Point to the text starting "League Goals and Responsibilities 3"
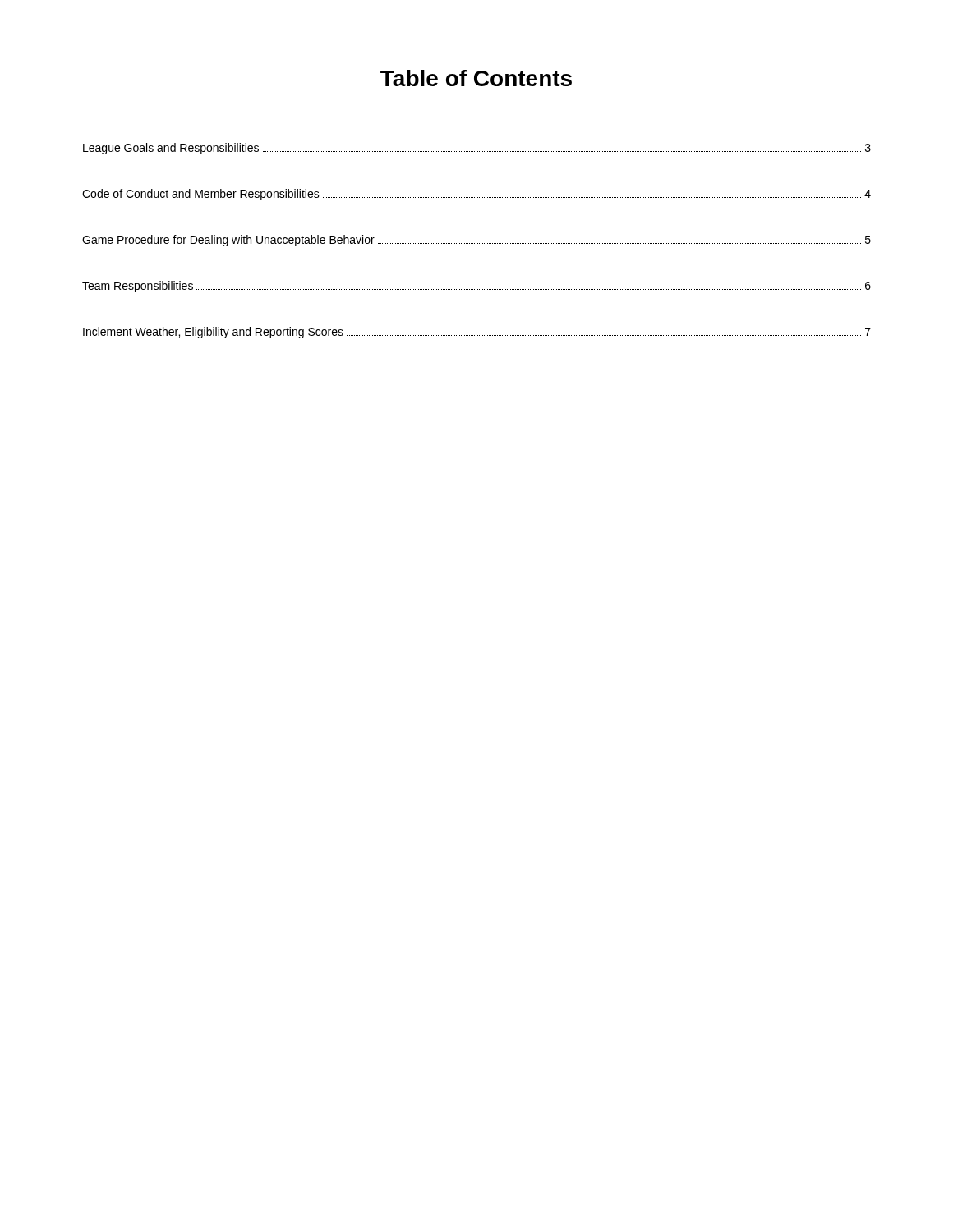This screenshot has height=1232, width=953. tap(476, 148)
